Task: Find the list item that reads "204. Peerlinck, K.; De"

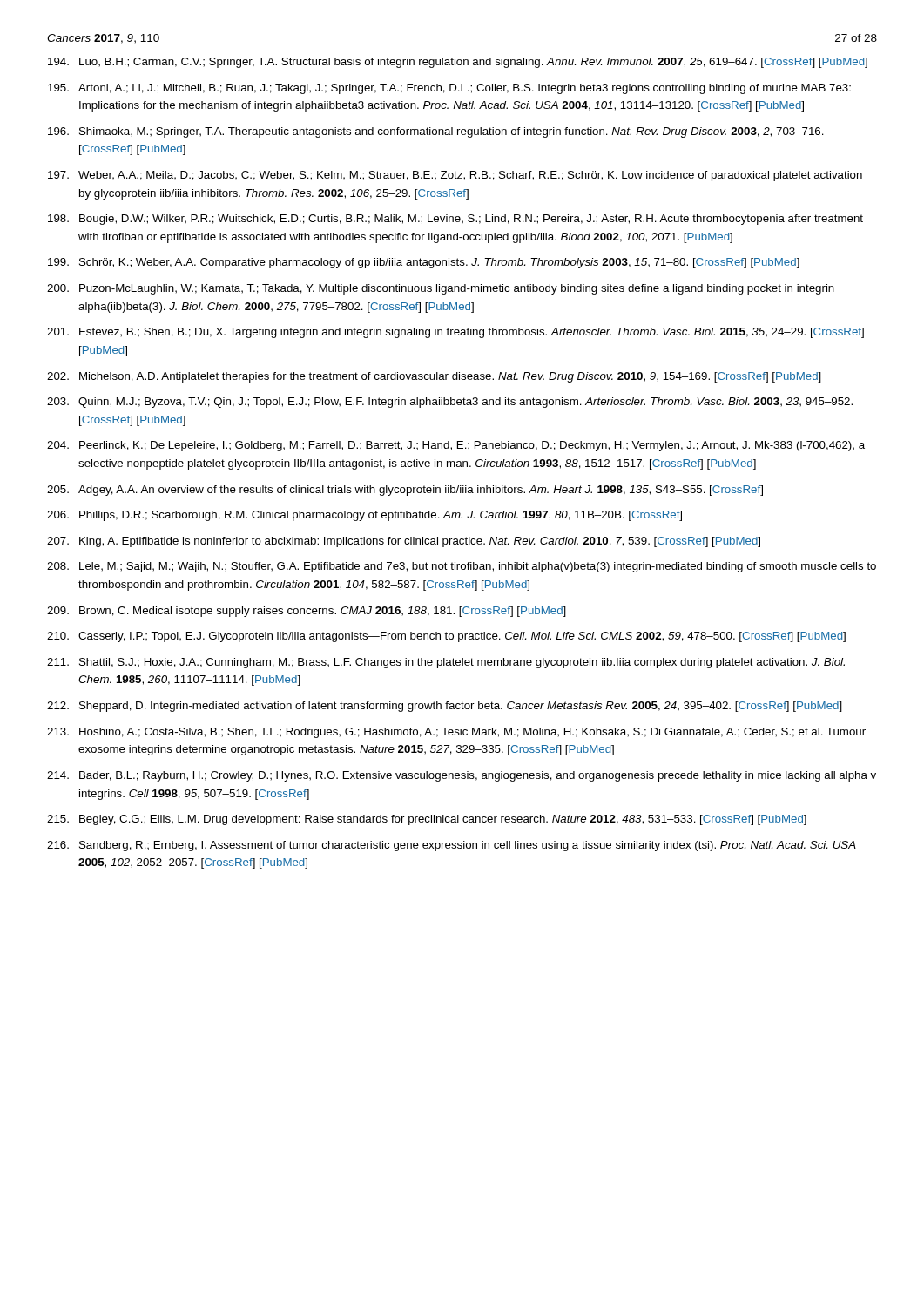Action: point(462,455)
